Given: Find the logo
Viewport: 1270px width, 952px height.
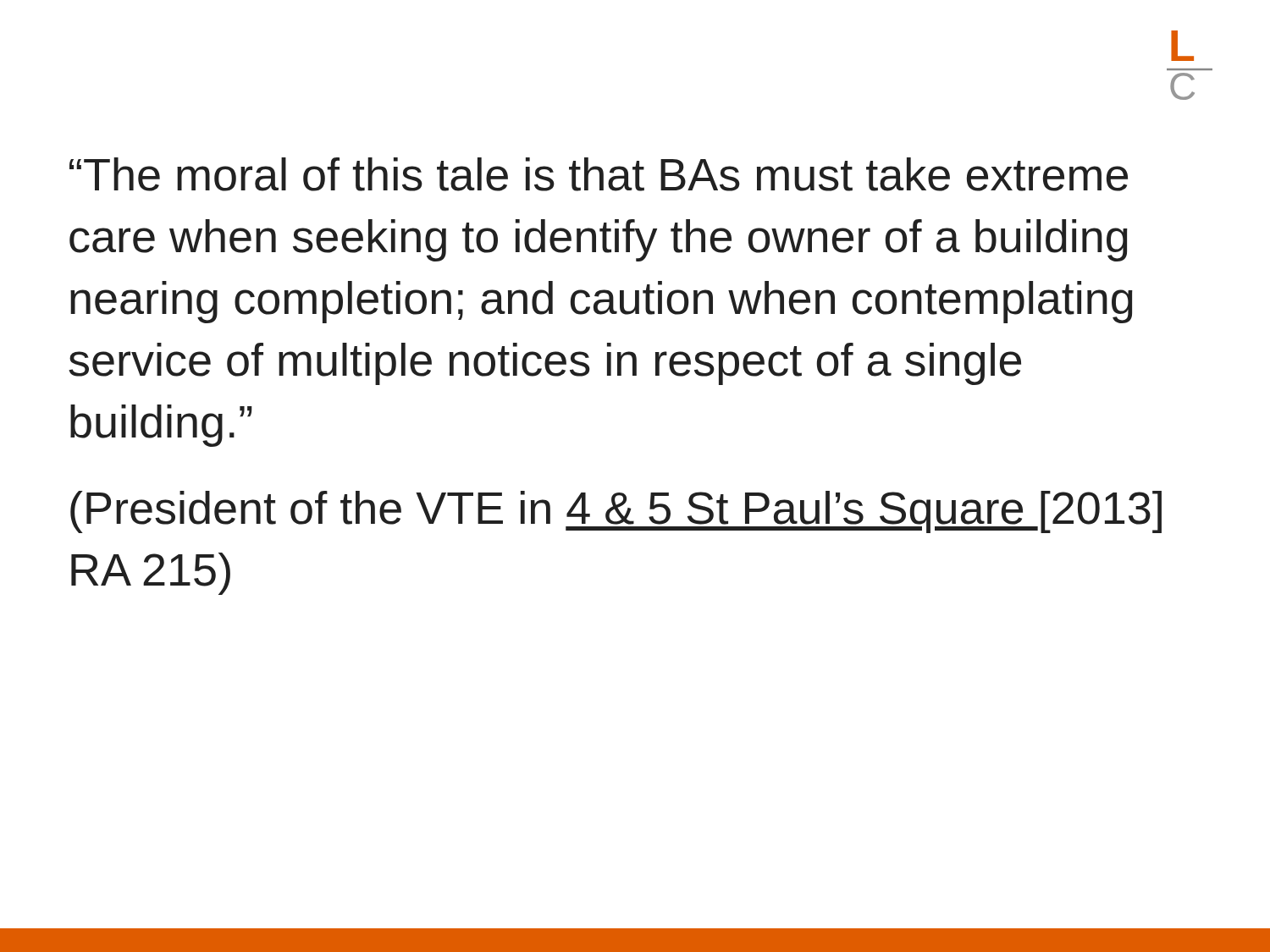Looking at the screenshot, I should 1190,63.
